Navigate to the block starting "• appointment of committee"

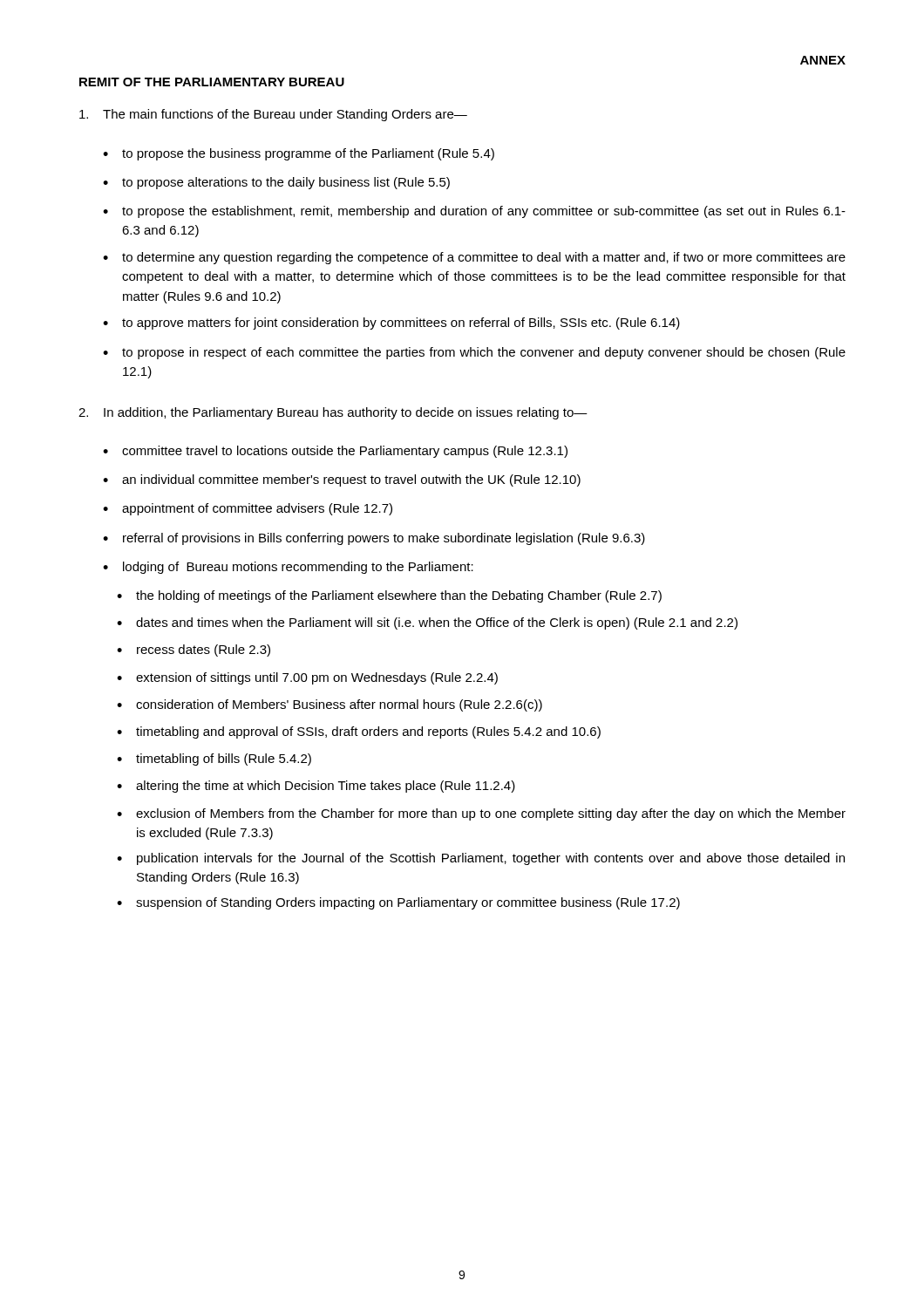click(x=248, y=509)
